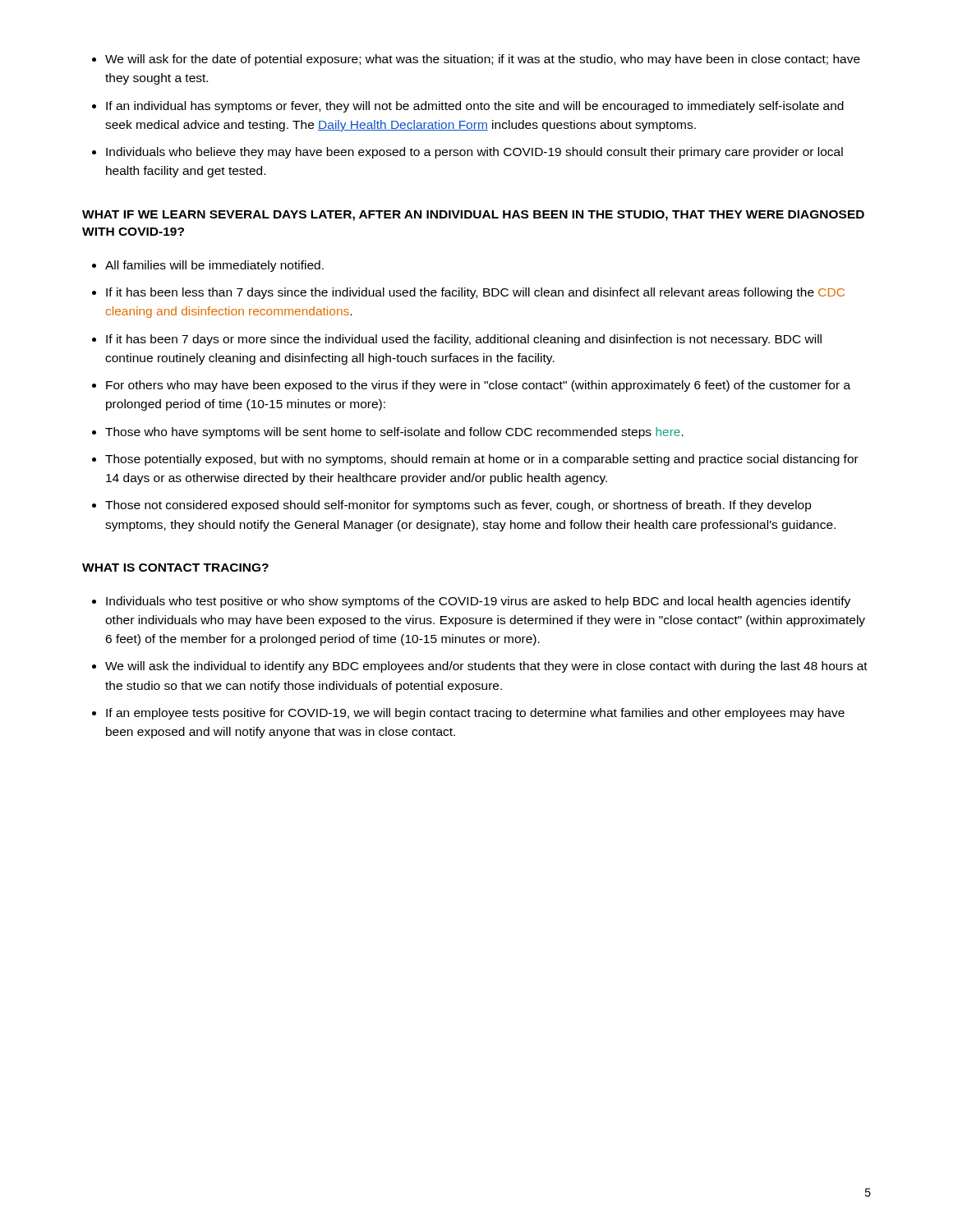Screen dimensions: 1232x953
Task: Click on the list item containing "If it has been 7 days or more"
Action: 476,348
